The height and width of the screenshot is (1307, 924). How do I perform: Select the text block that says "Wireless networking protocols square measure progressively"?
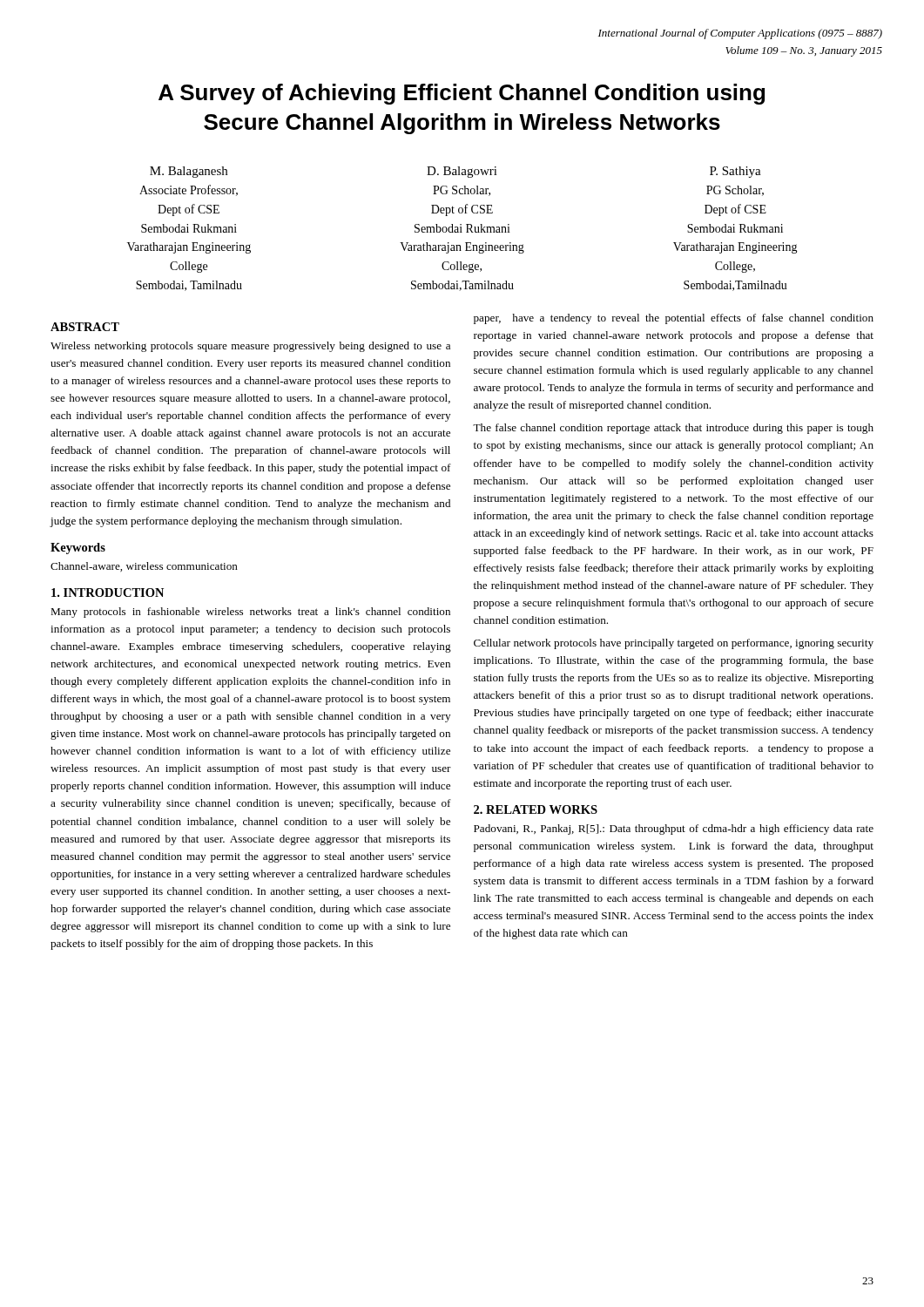[251, 433]
